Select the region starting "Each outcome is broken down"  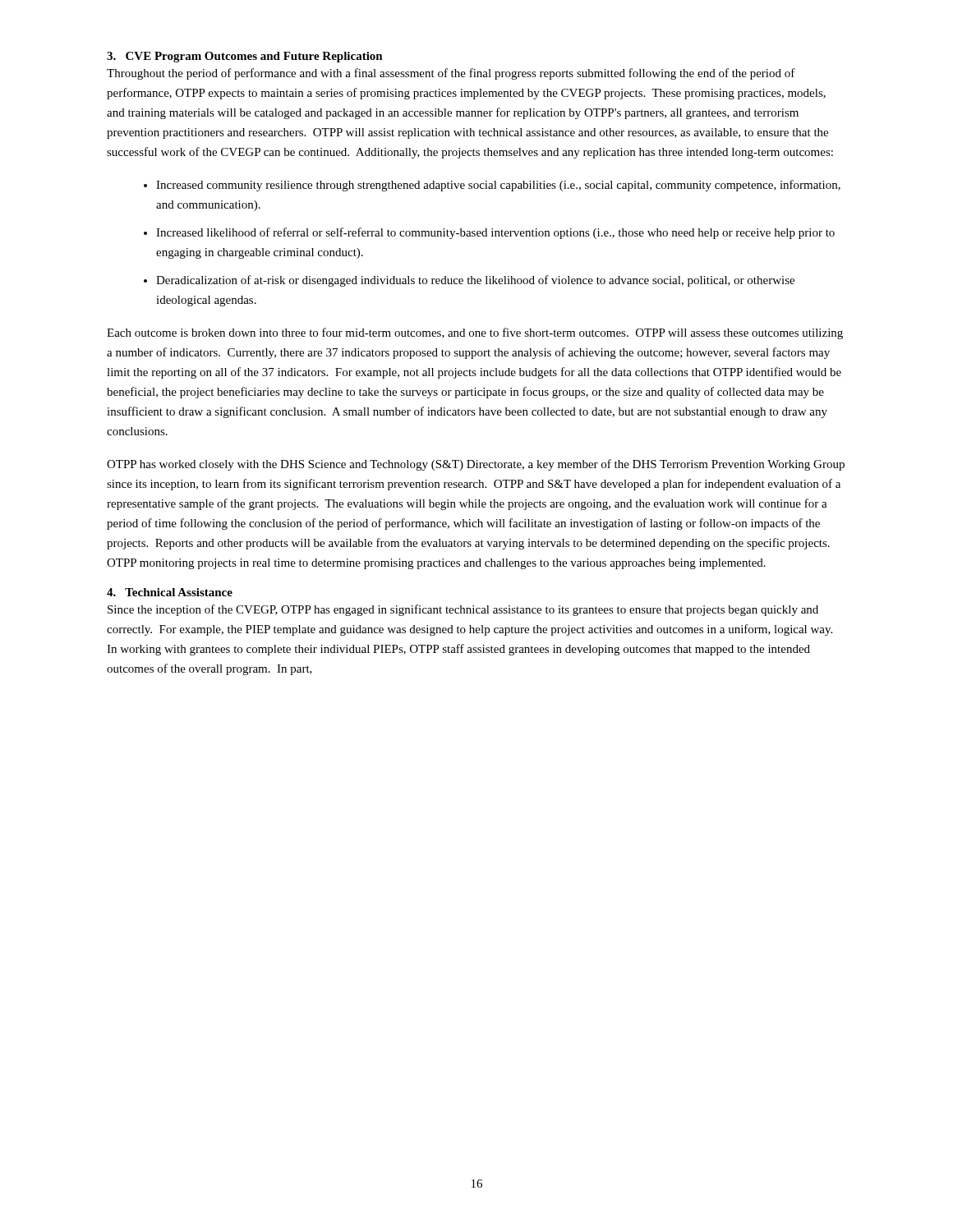coord(475,382)
